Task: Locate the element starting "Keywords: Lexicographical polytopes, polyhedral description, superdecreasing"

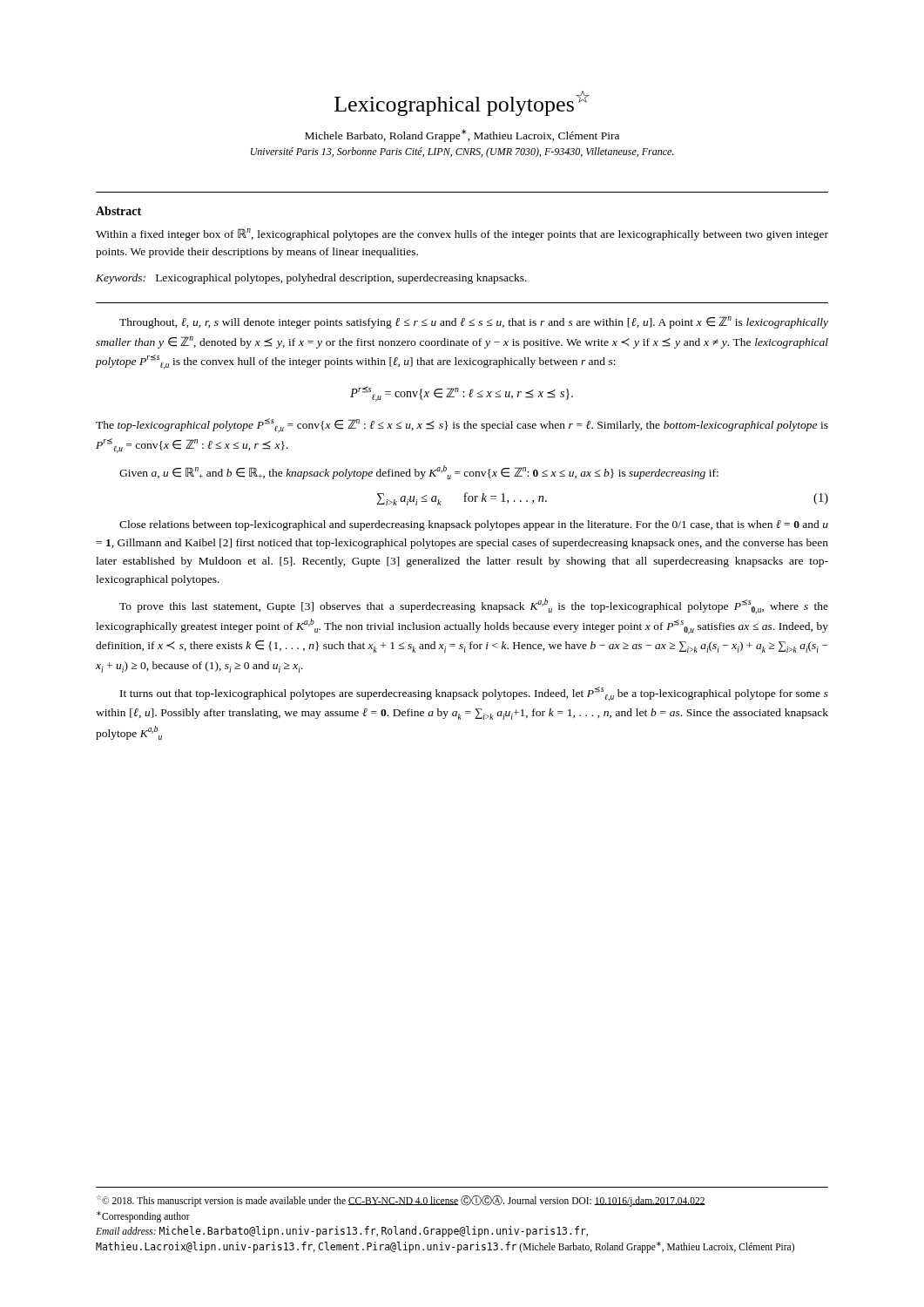Action: pyautogui.click(x=312, y=278)
